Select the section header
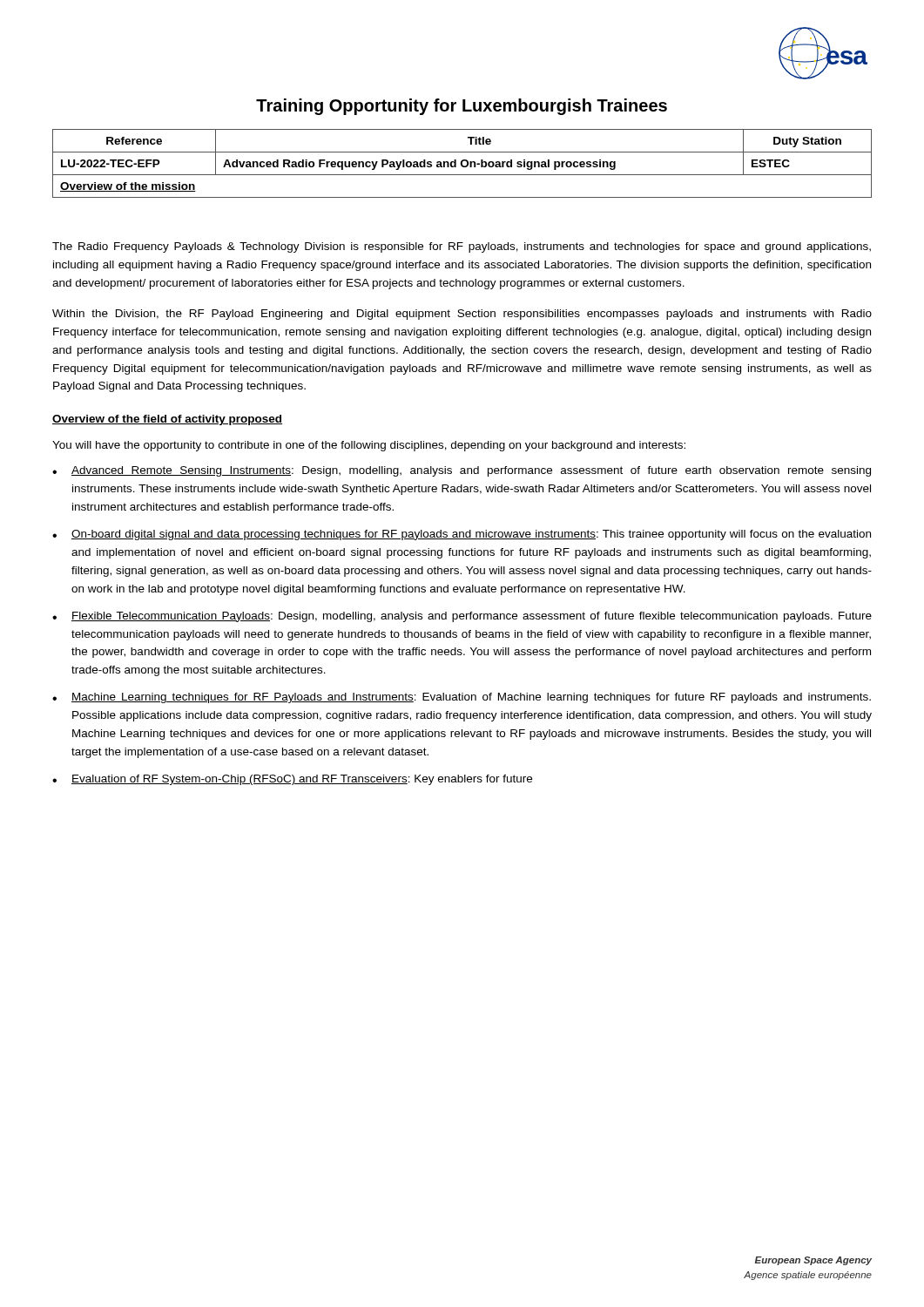Viewport: 924px width, 1307px height. click(x=167, y=419)
